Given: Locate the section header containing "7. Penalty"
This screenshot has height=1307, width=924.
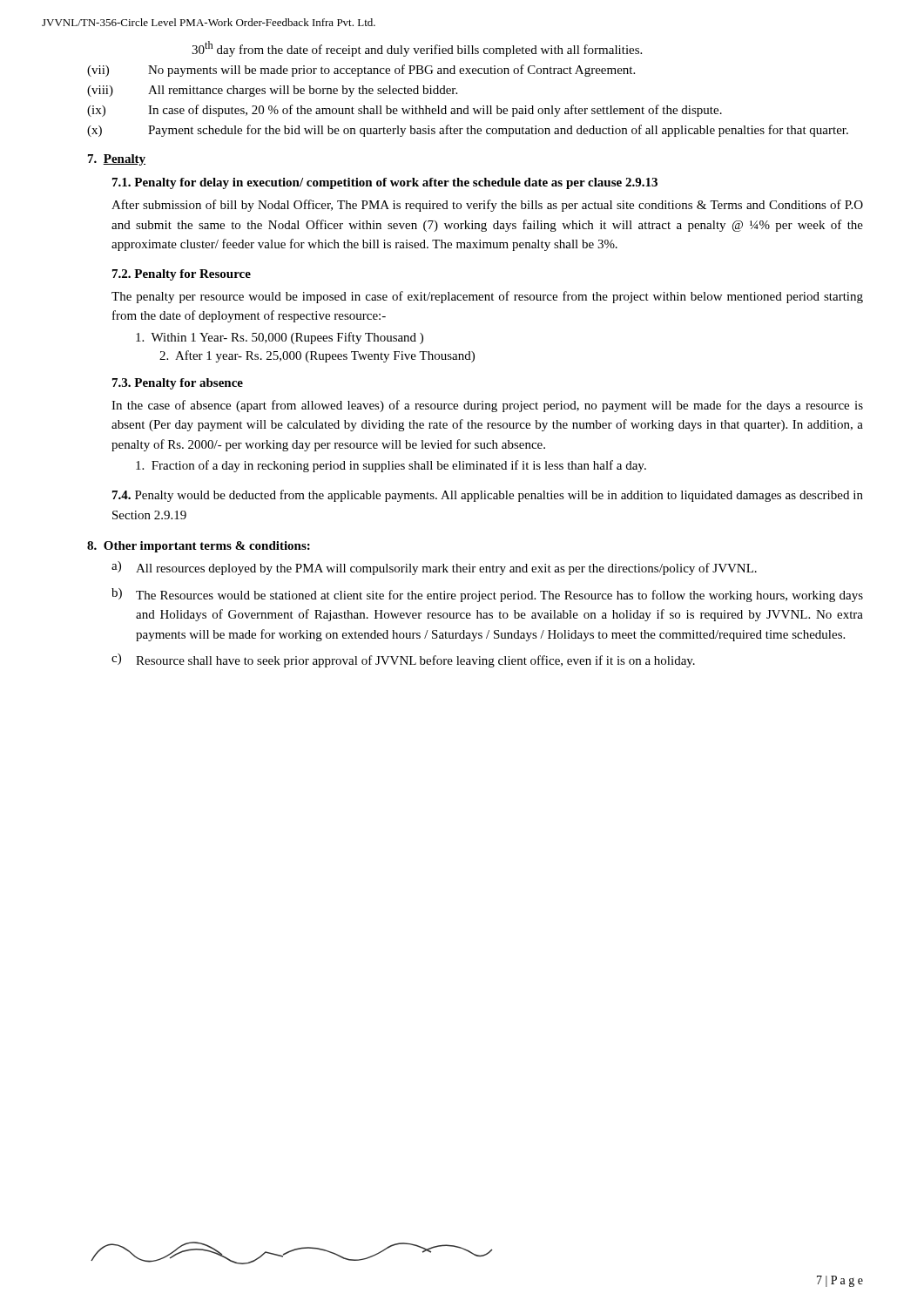Looking at the screenshot, I should click(x=116, y=159).
